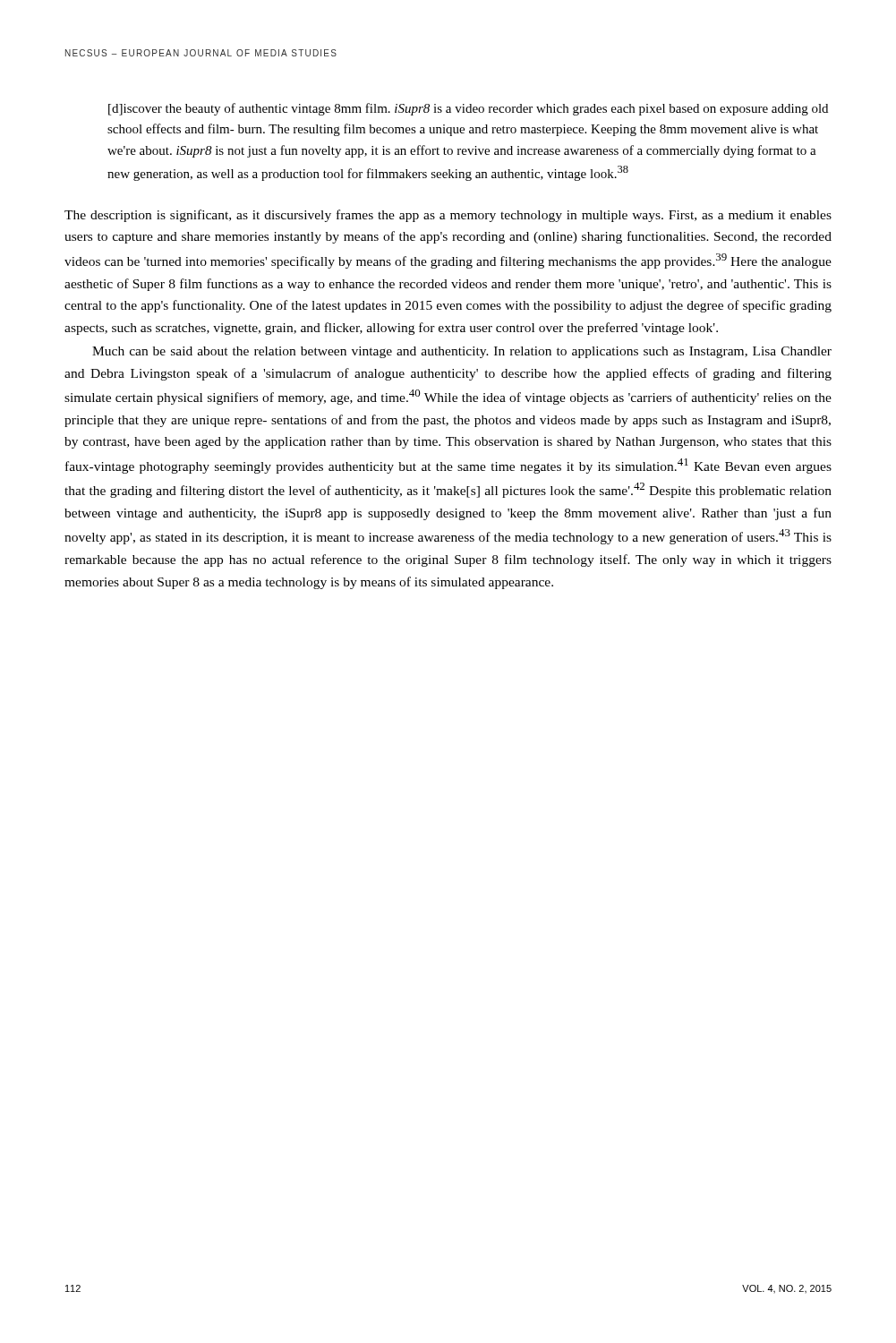896x1343 pixels.
Task: Click on the text block with the text "Much can be said about the"
Action: [x=448, y=466]
